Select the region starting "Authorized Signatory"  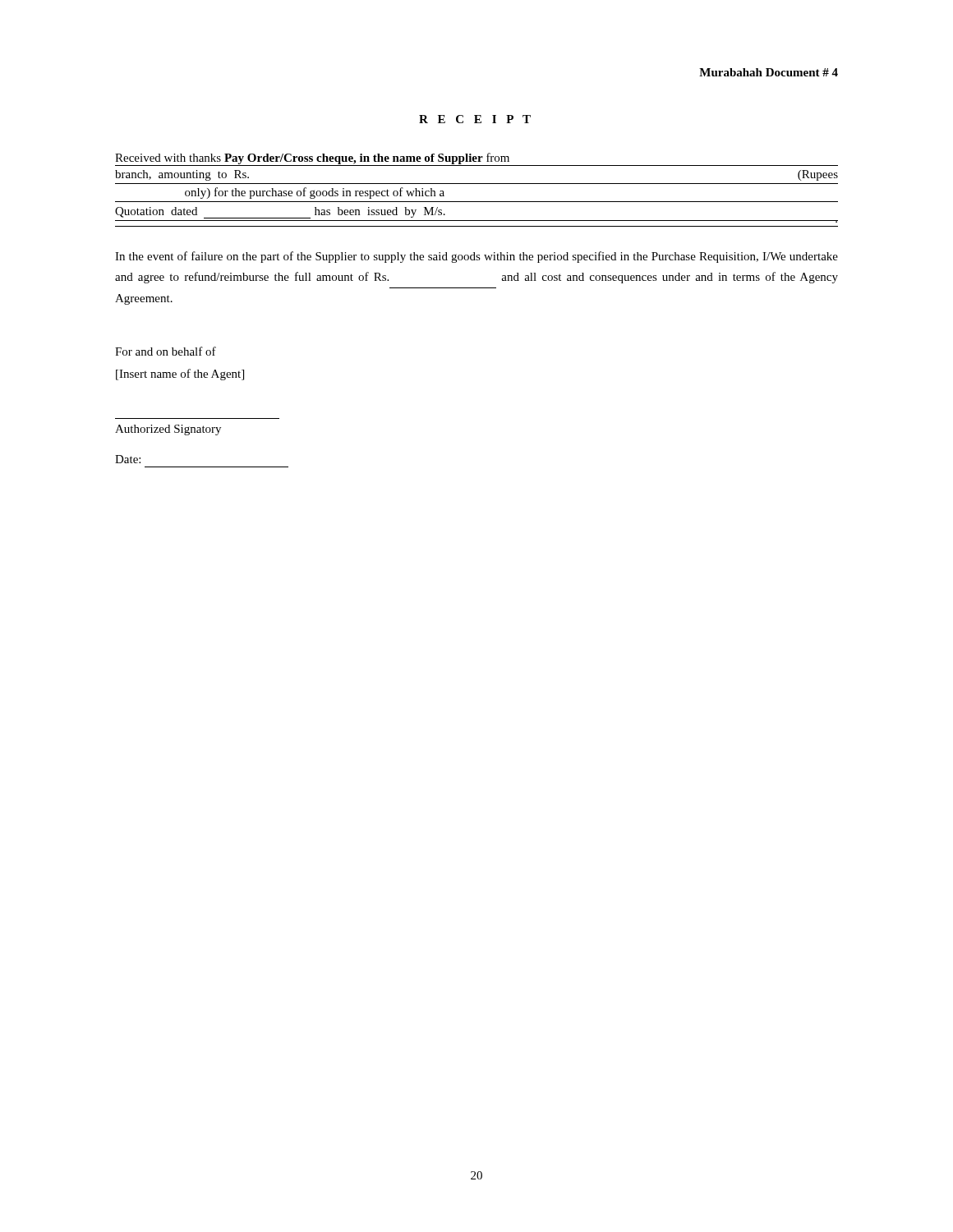pyautogui.click(x=168, y=430)
